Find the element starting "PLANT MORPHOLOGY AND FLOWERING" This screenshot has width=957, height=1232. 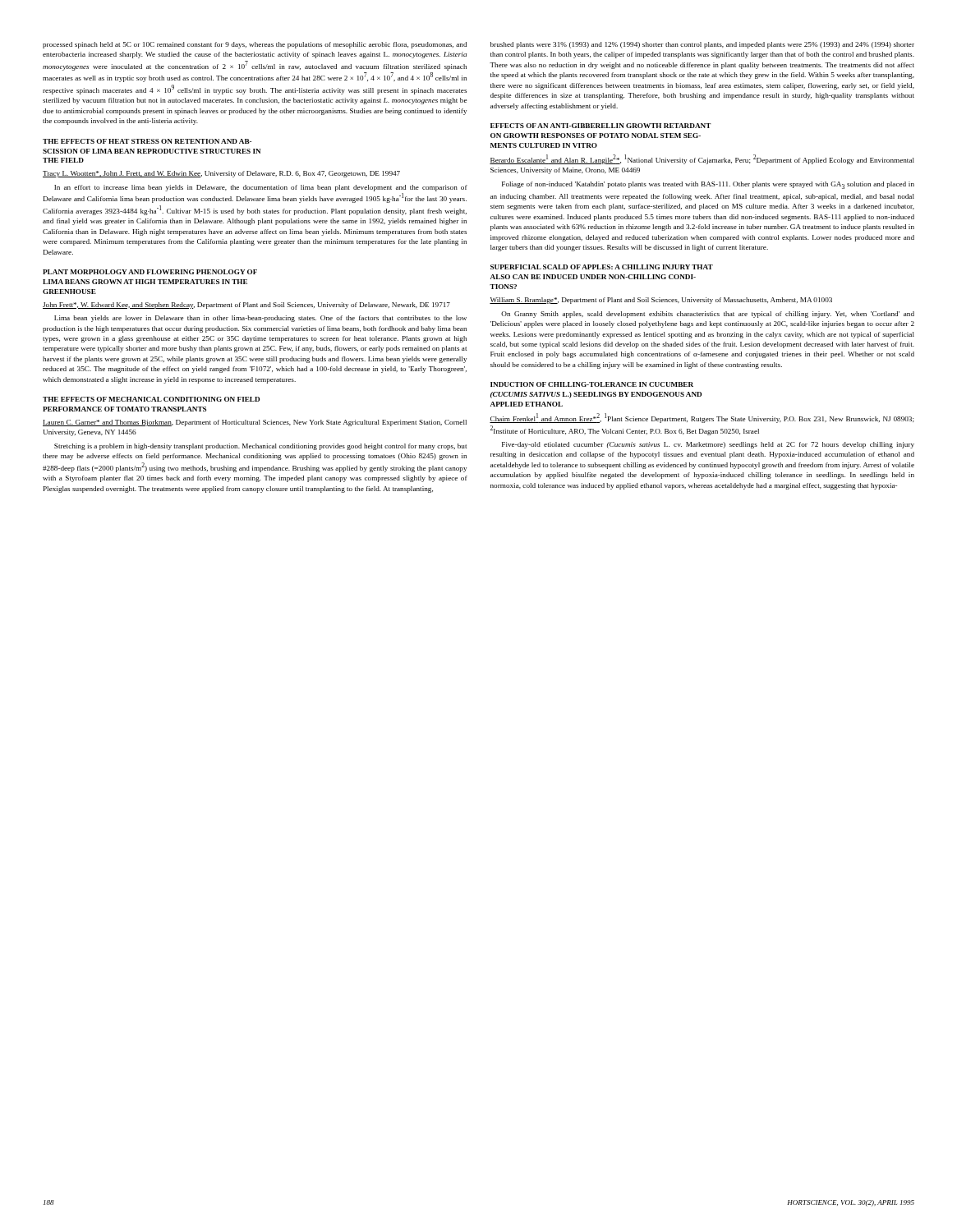pyautogui.click(x=150, y=282)
